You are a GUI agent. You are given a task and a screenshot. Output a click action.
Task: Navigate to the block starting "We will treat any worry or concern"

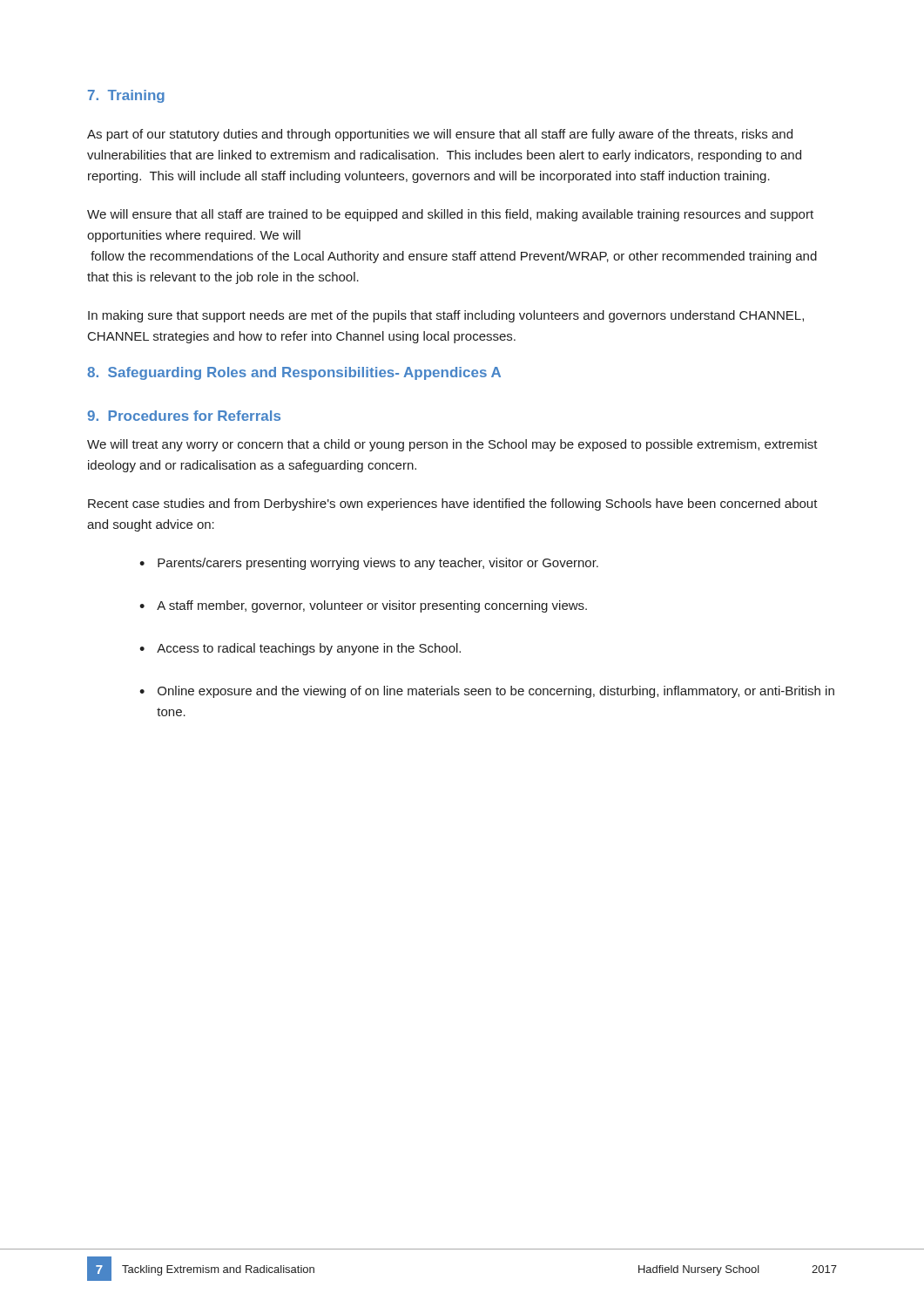tap(452, 454)
